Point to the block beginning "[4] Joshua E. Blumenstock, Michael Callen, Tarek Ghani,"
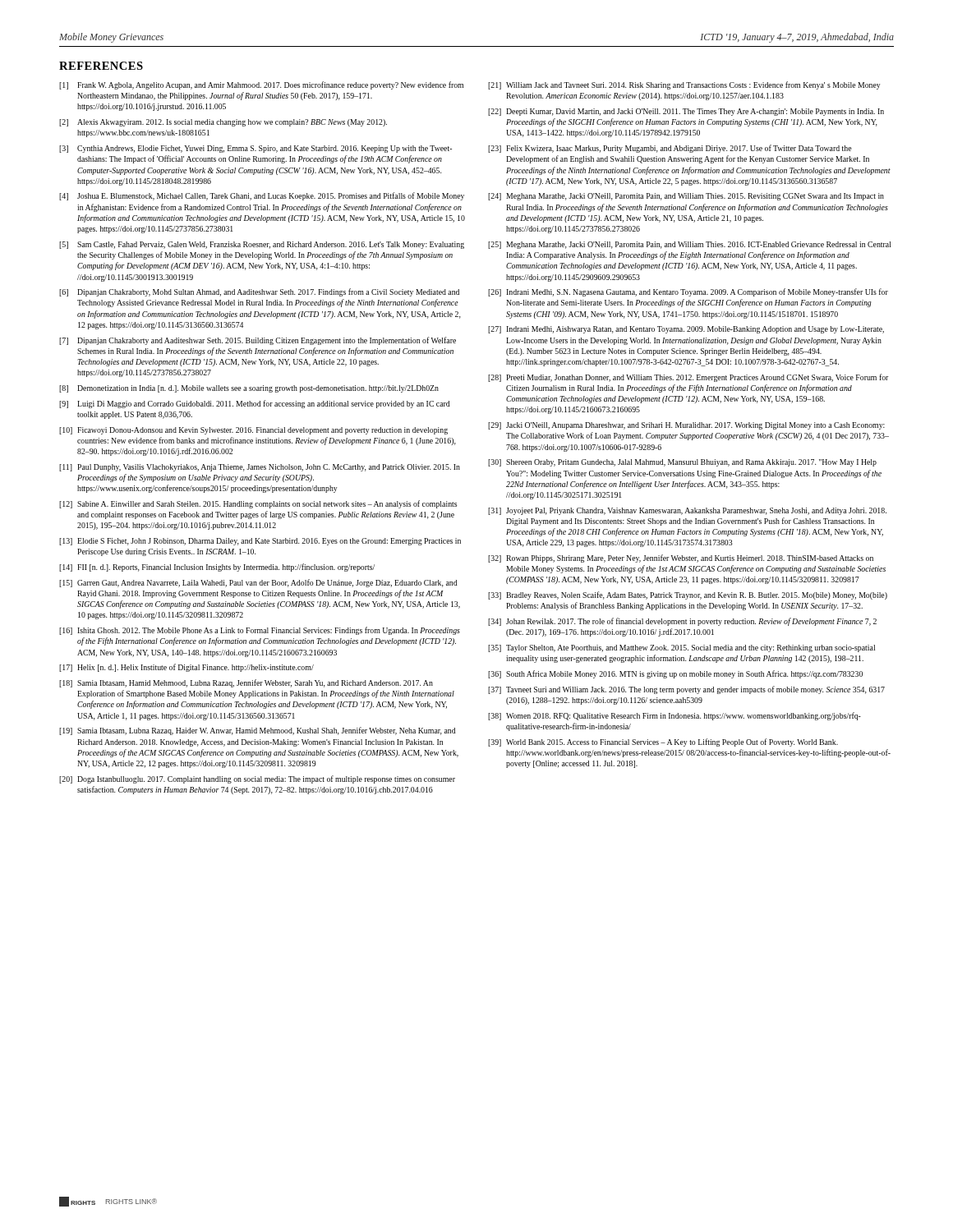Viewport: 953px width, 1232px height. 262,213
